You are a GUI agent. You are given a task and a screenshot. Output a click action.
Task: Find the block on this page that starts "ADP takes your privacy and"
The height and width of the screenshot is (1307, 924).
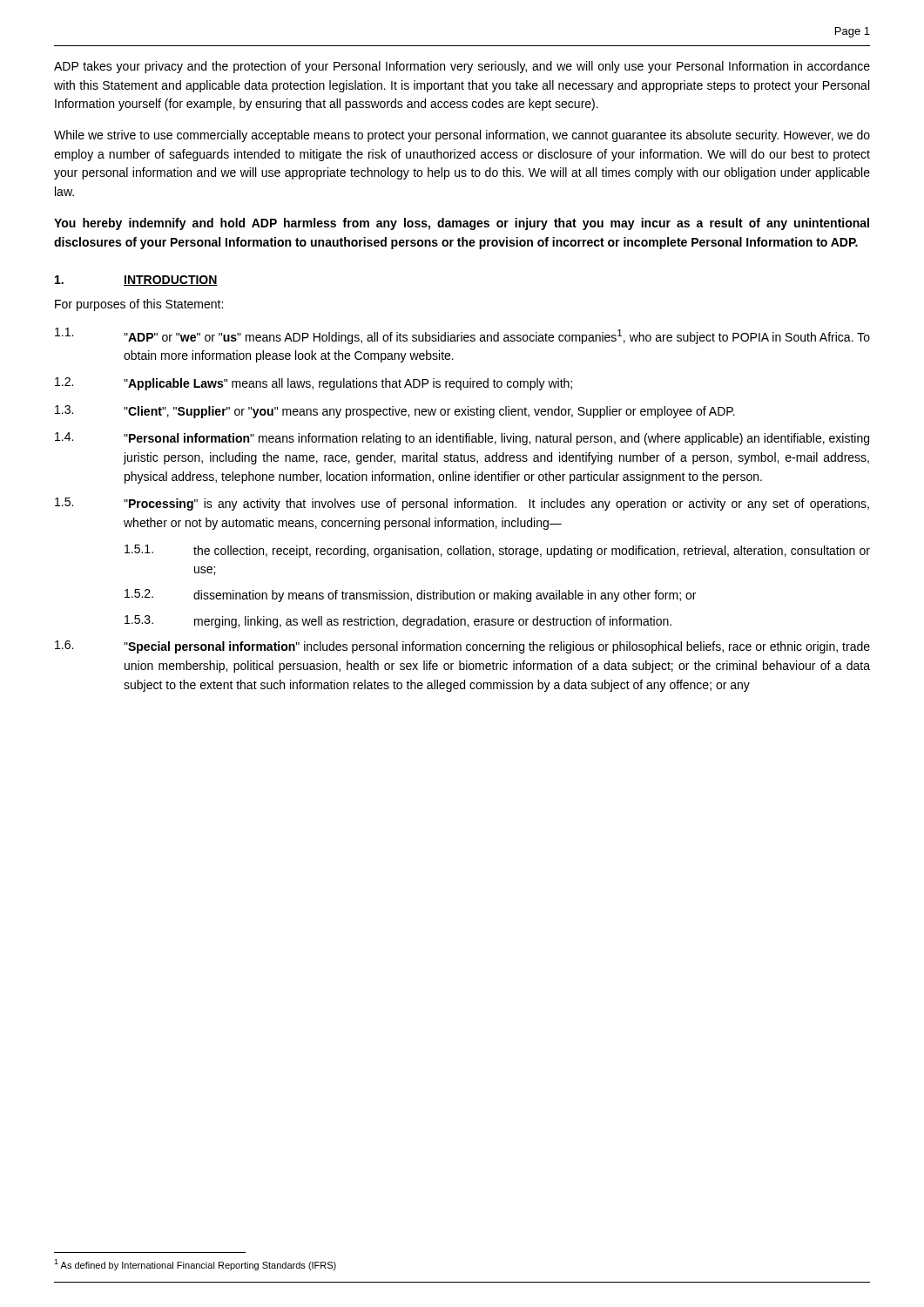coord(462,86)
